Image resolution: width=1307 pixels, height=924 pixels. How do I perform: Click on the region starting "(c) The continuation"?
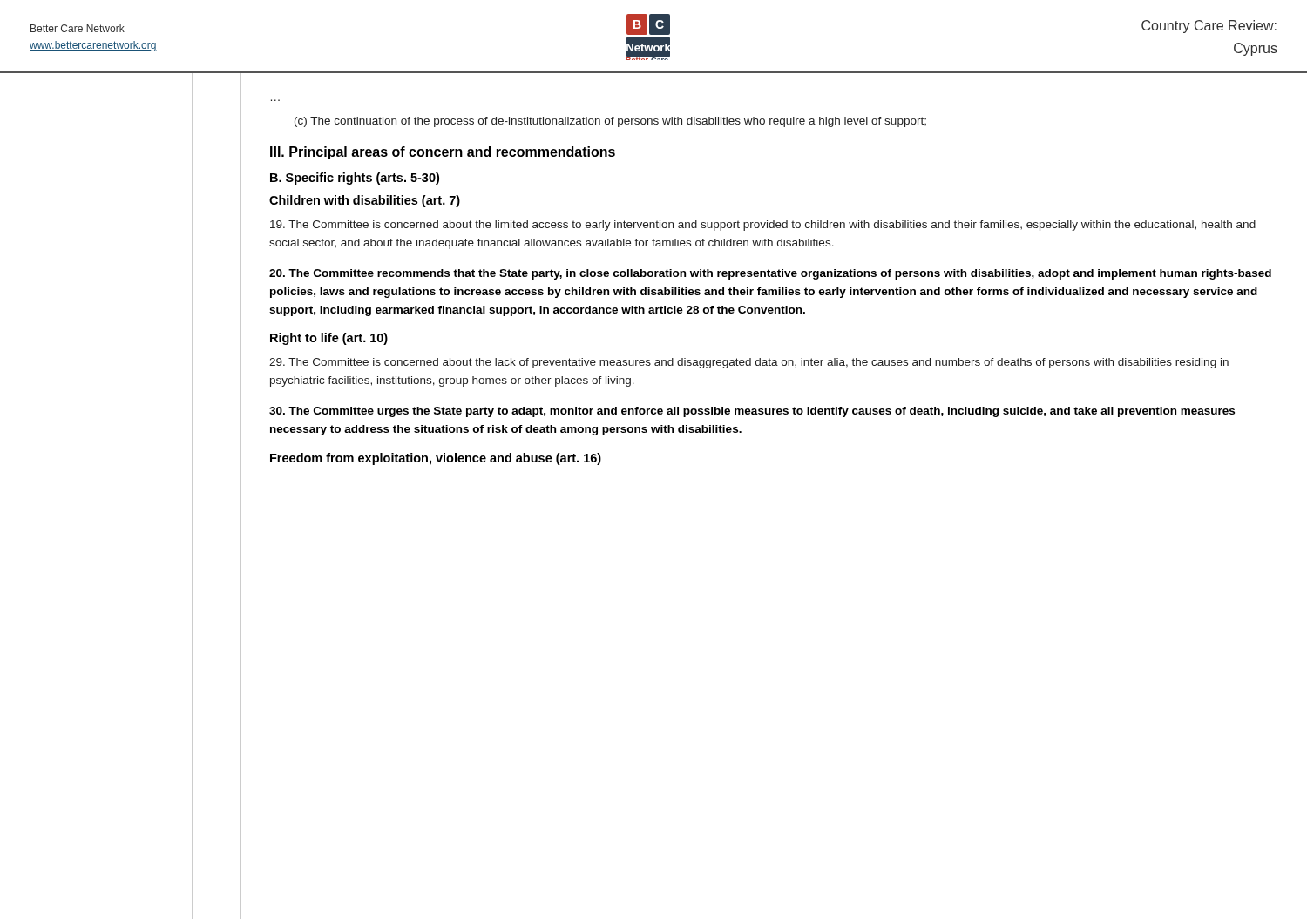click(x=610, y=121)
